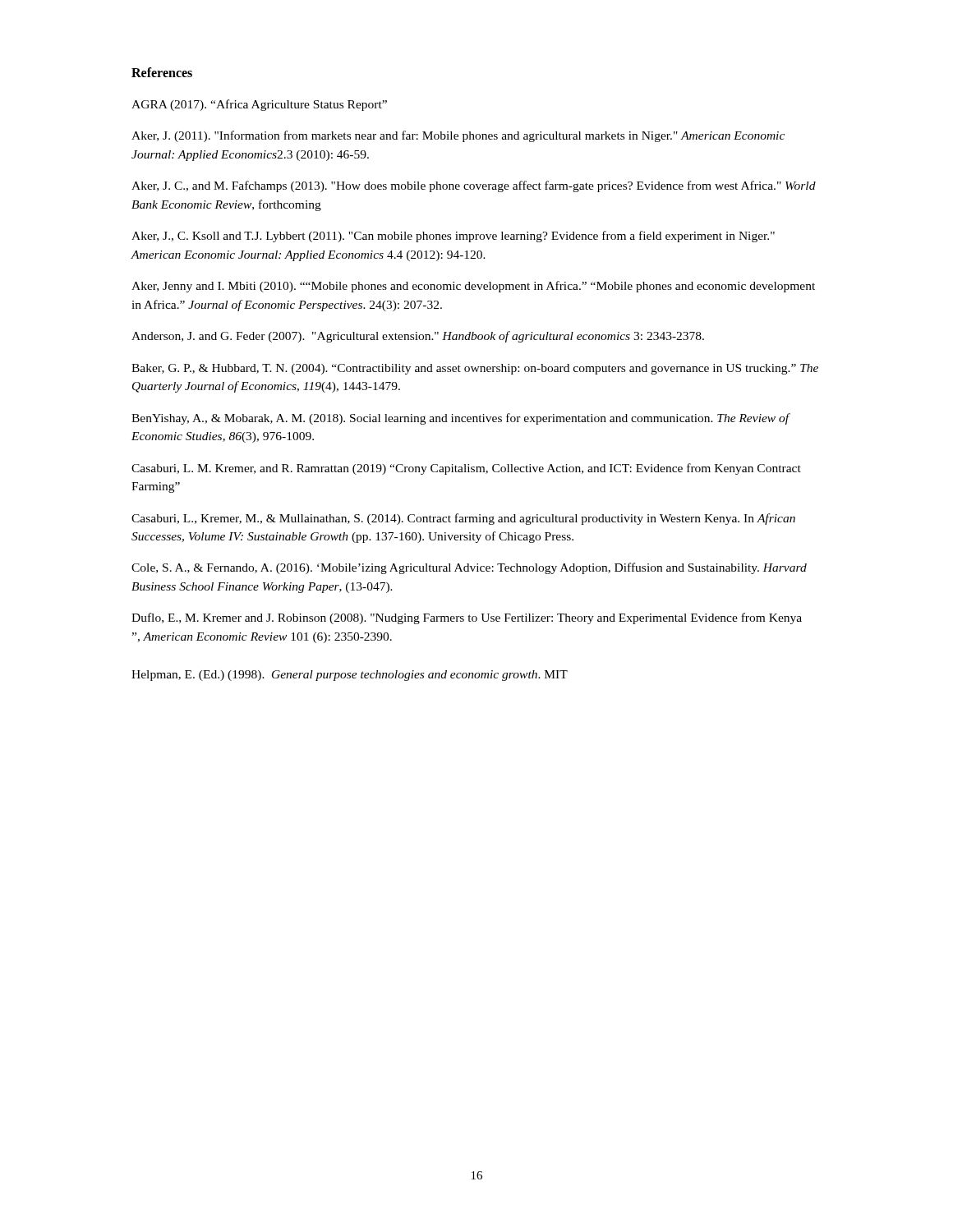
Task: Select the block starting "Aker, J., C."
Action: click(453, 245)
